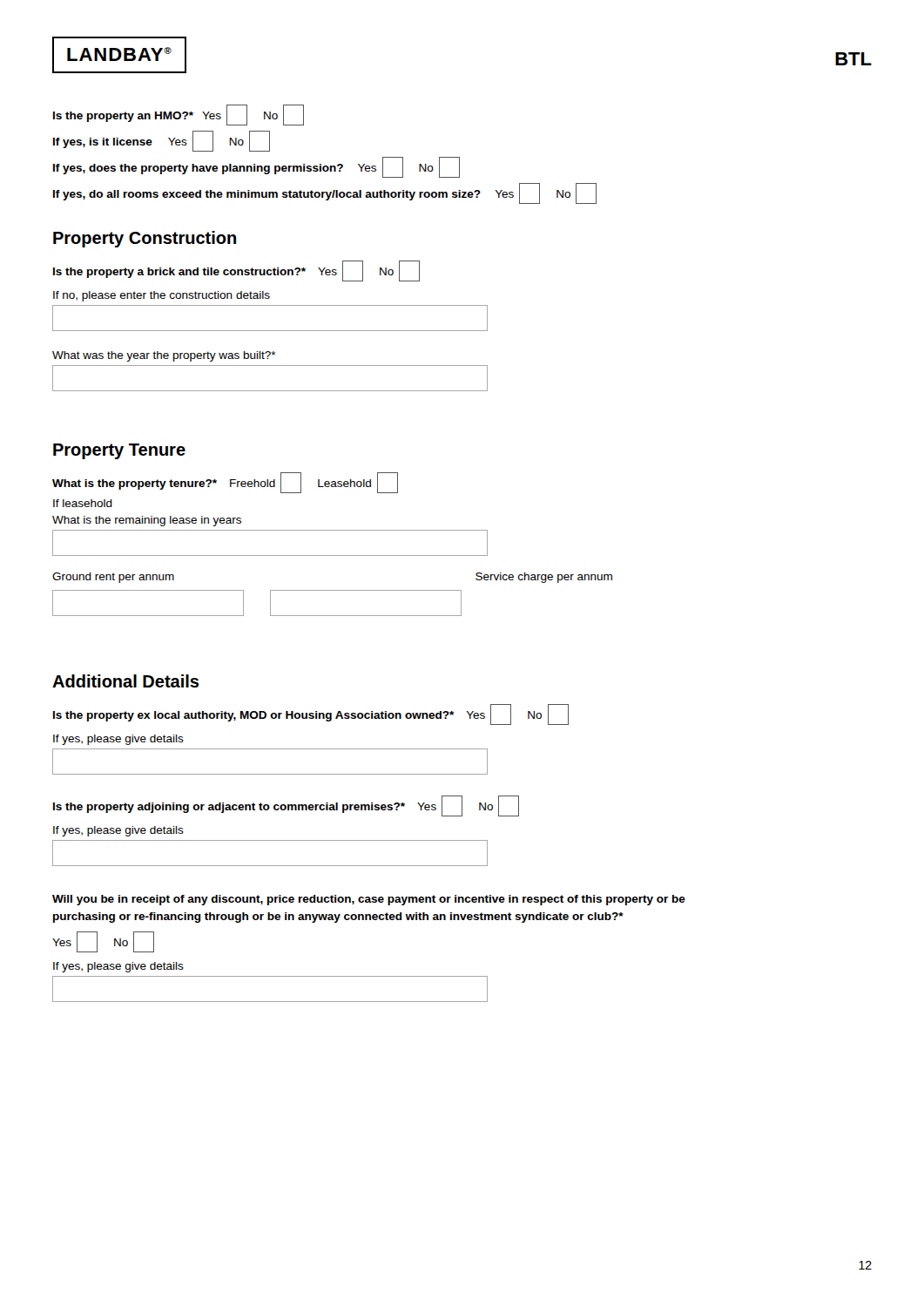Click on the text starting "Ground rent per annum Service"
The height and width of the screenshot is (1307, 924).
[462, 578]
